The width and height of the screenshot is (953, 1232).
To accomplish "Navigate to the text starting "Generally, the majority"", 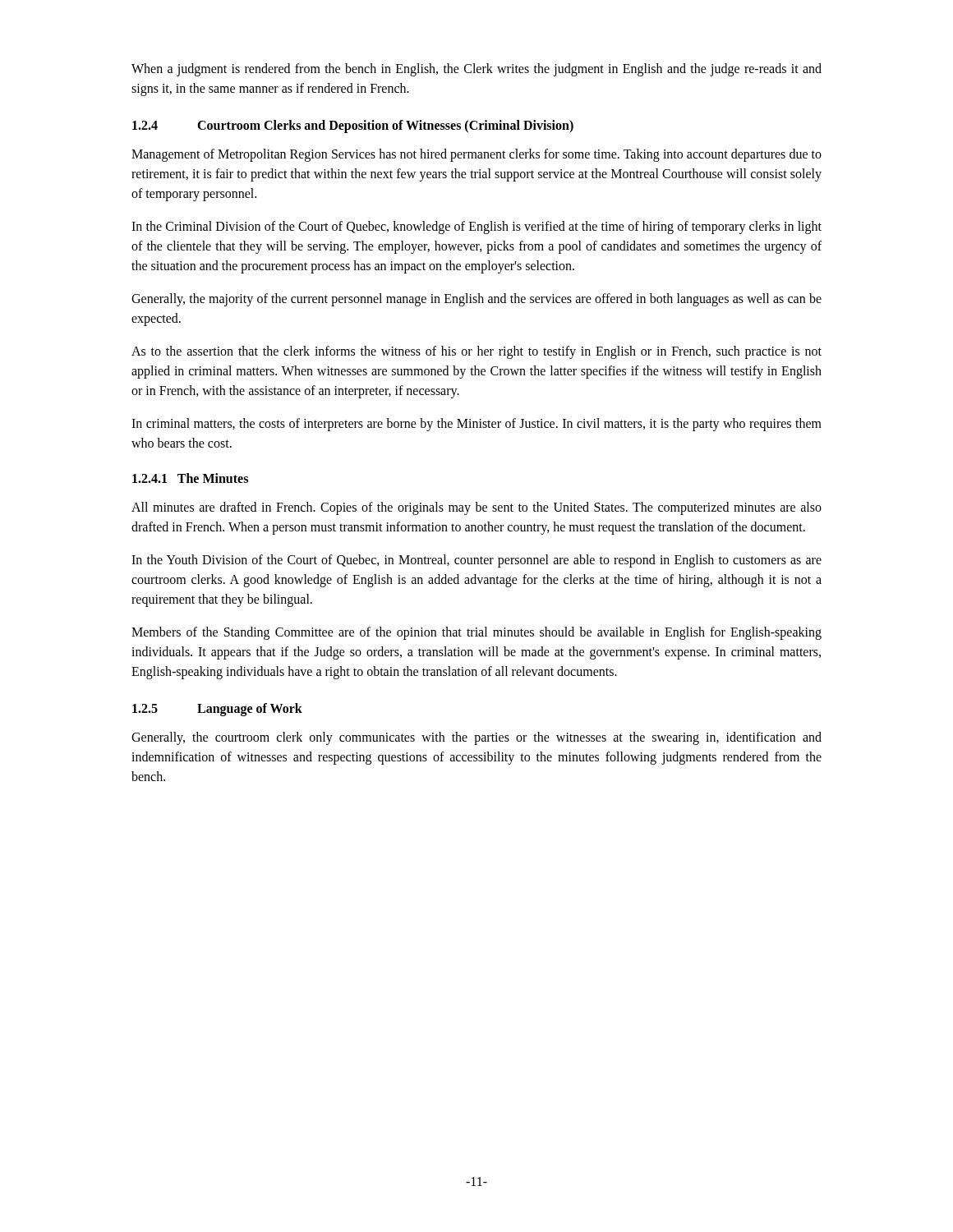I will click(x=476, y=308).
